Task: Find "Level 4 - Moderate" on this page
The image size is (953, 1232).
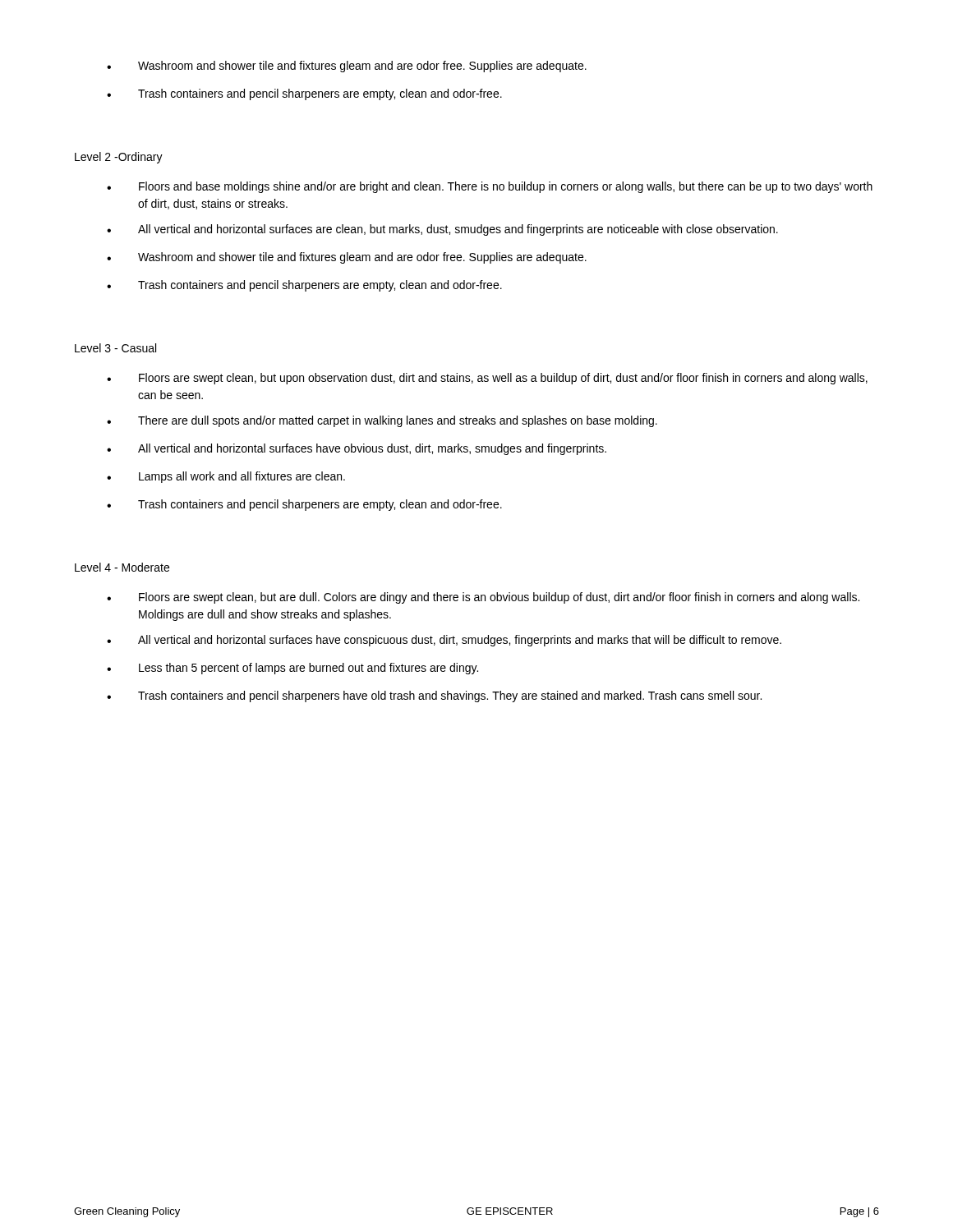Action: tap(122, 568)
